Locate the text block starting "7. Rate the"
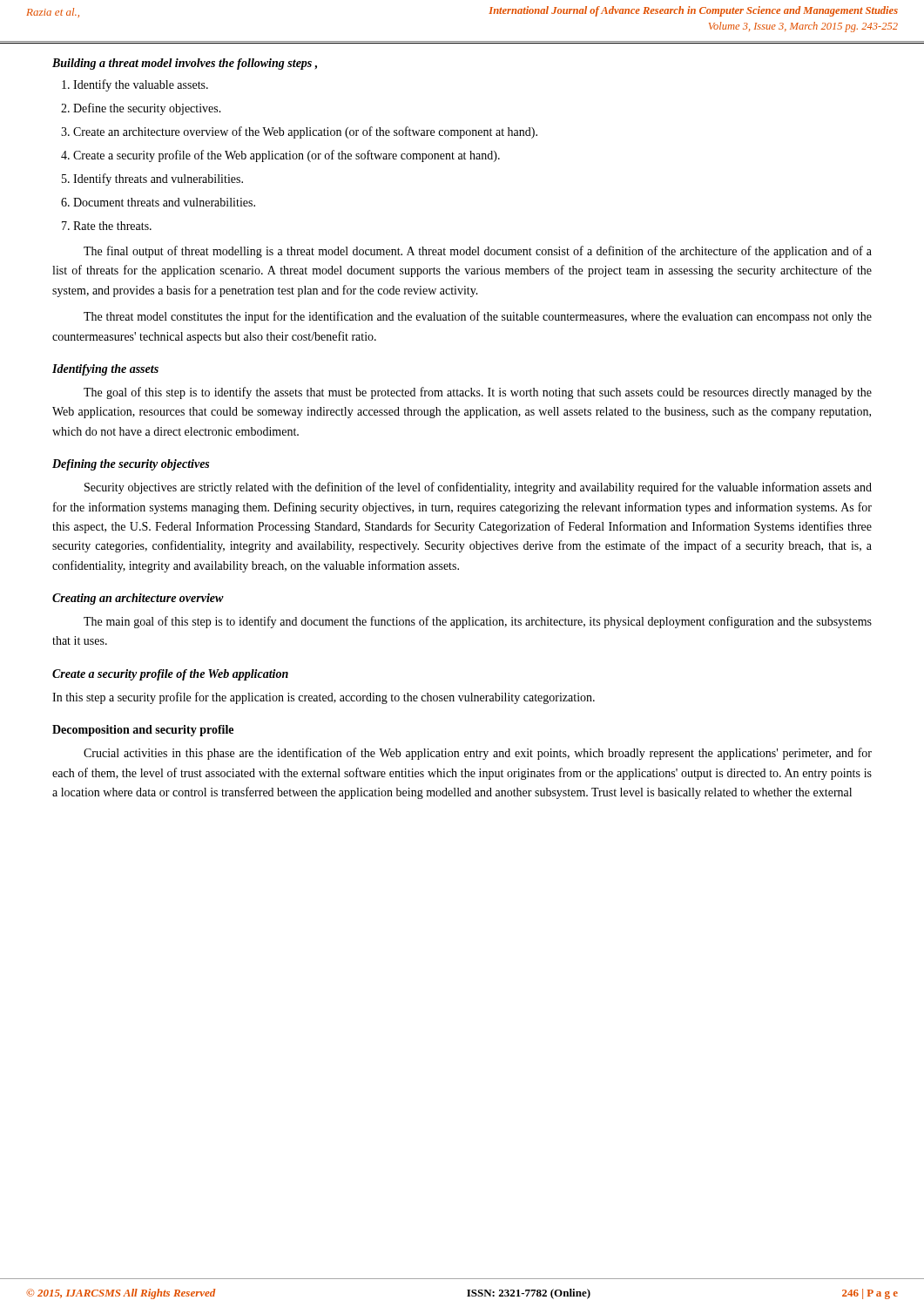This screenshot has width=924, height=1307. coord(106,226)
